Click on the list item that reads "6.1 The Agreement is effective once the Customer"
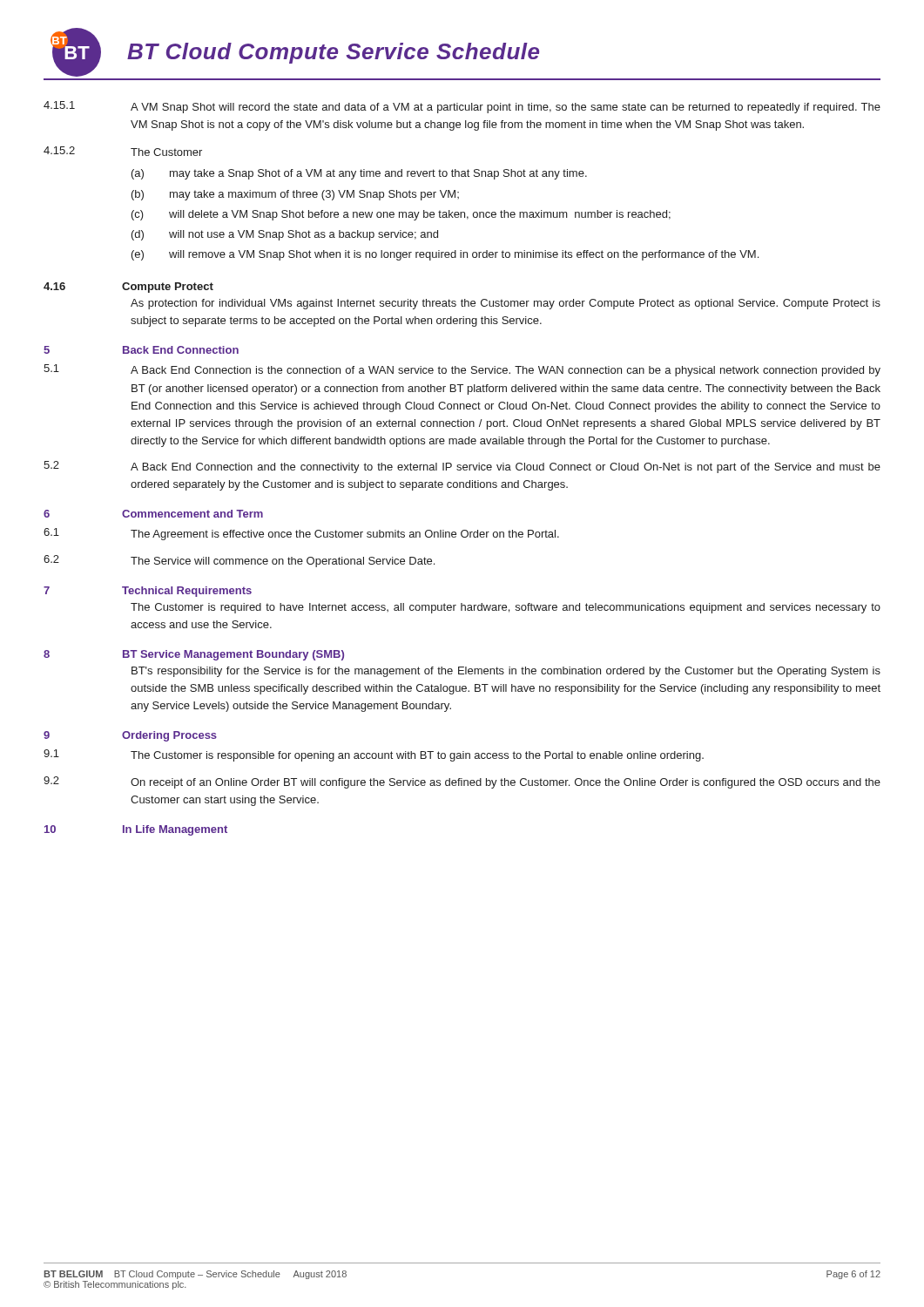Screen dimensions: 1307x924 point(462,535)
